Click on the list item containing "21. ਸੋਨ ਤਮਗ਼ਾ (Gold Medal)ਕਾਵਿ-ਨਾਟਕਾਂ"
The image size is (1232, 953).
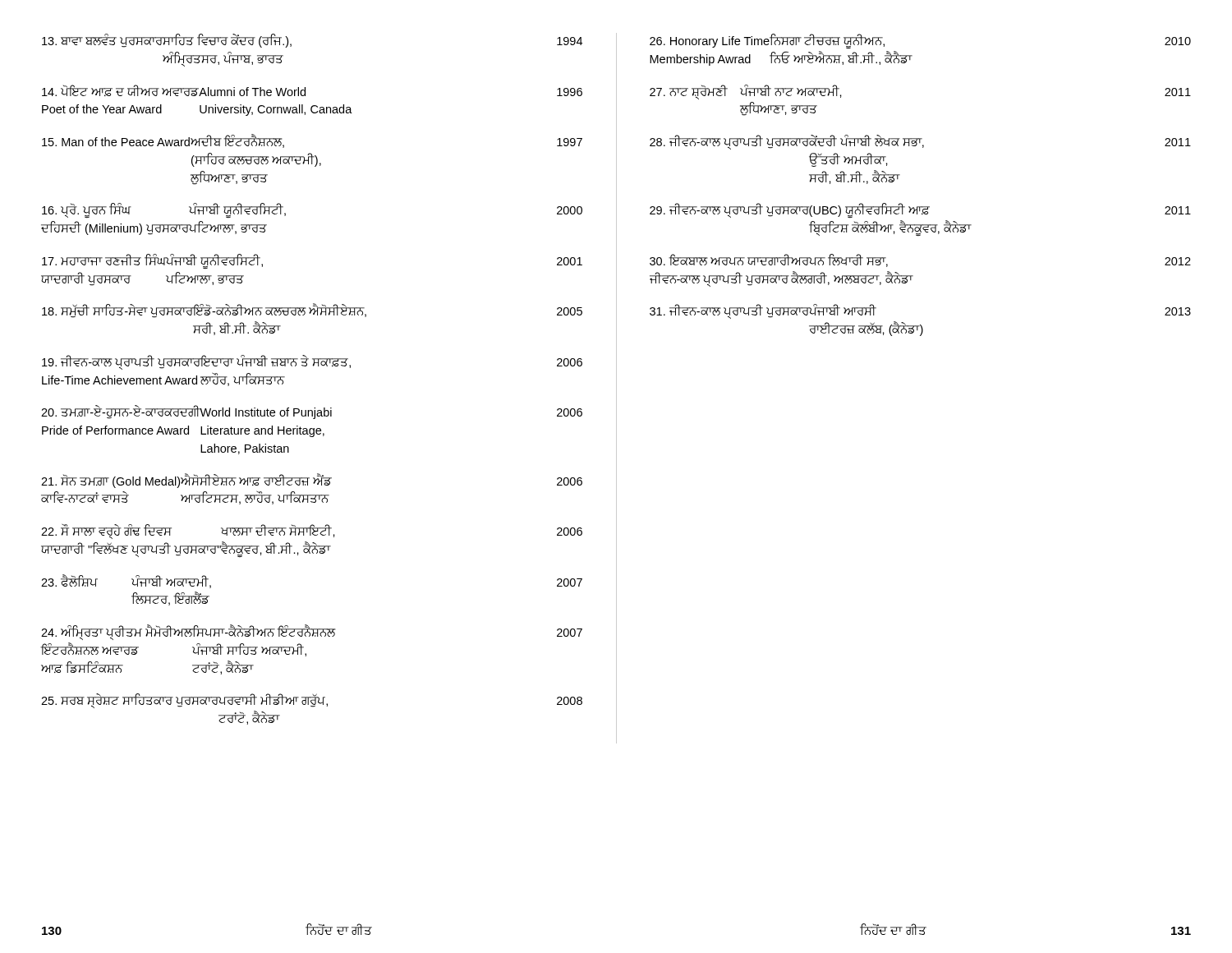[x=312, y=491]
